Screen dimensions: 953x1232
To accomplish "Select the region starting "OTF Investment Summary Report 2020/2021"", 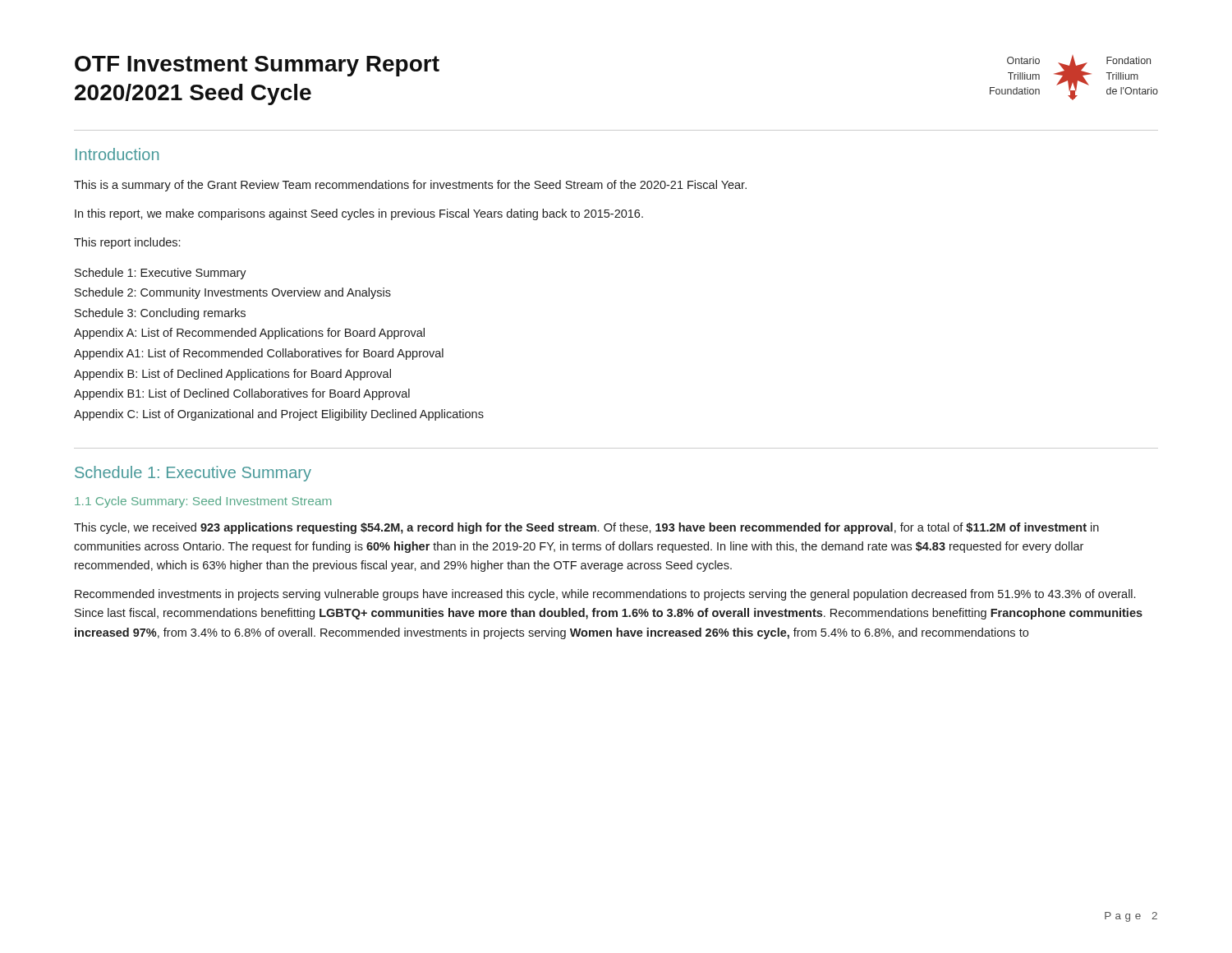I will (257, 78).
